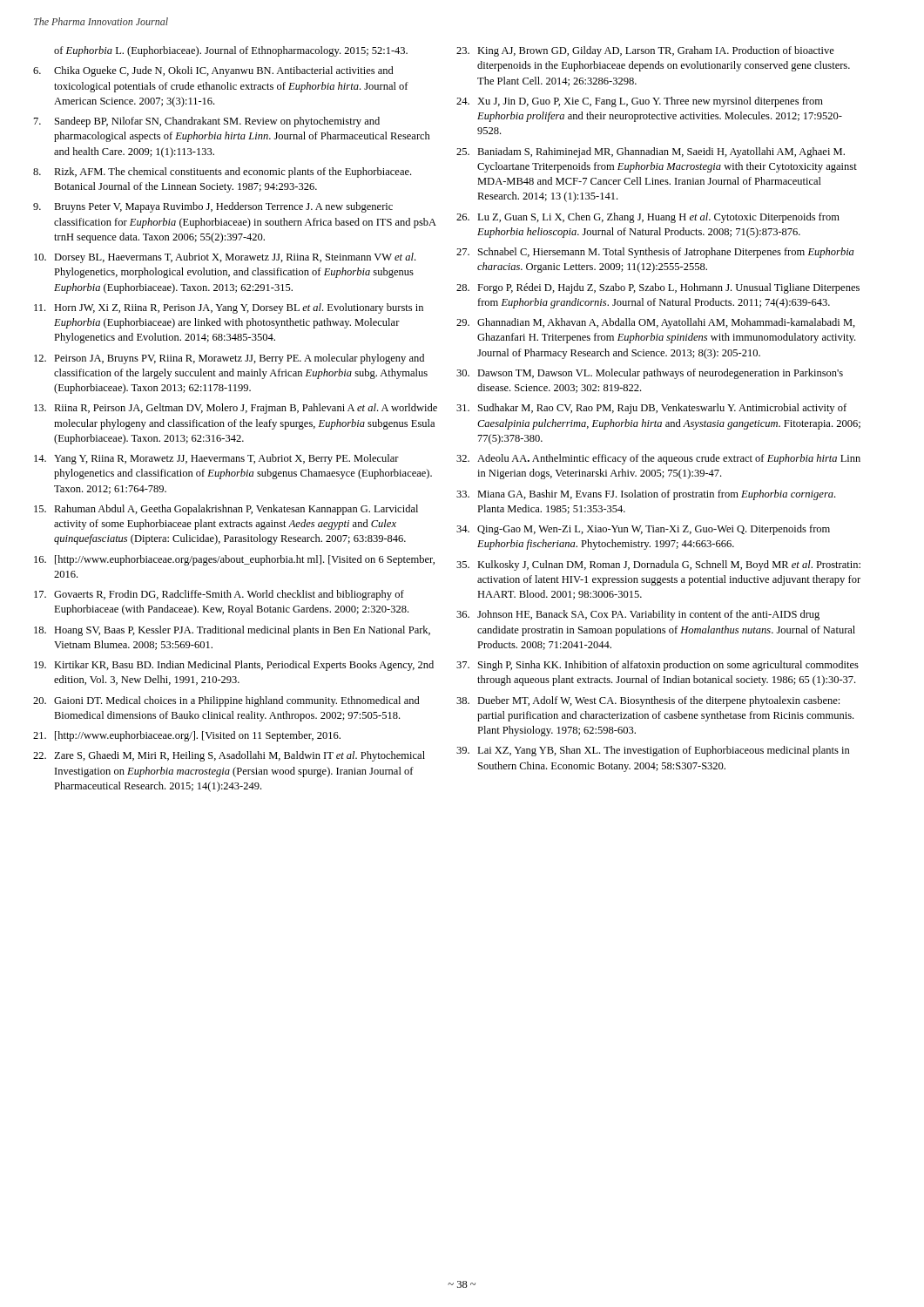
Task: Navigate to the text block starting "26. Lu Z, Guan"
Action: (660, 225)
